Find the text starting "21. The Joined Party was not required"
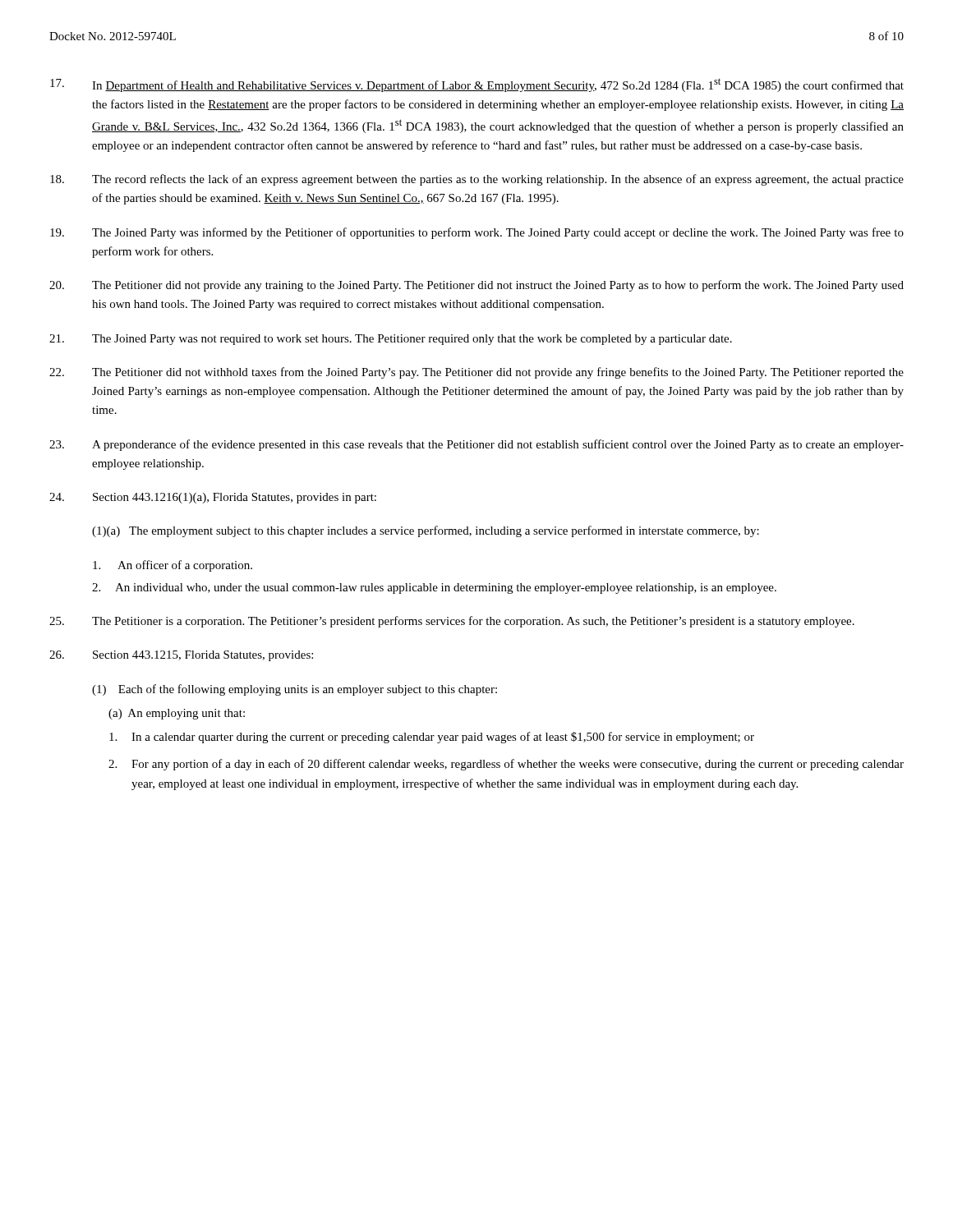The height and width of the screenshot is (1232, 953). [476, 338]
